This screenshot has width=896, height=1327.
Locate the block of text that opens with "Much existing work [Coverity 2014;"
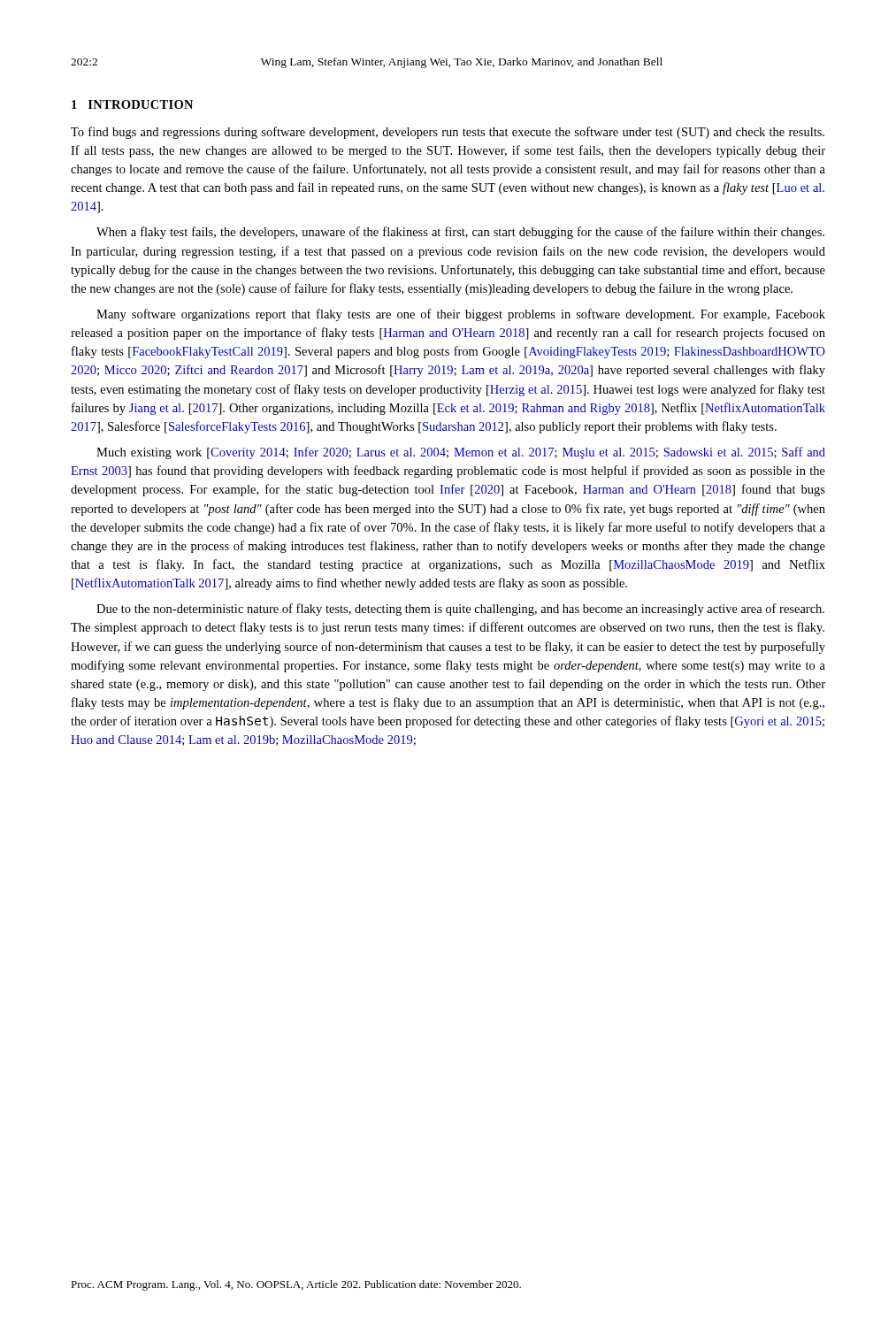(448, 518)
